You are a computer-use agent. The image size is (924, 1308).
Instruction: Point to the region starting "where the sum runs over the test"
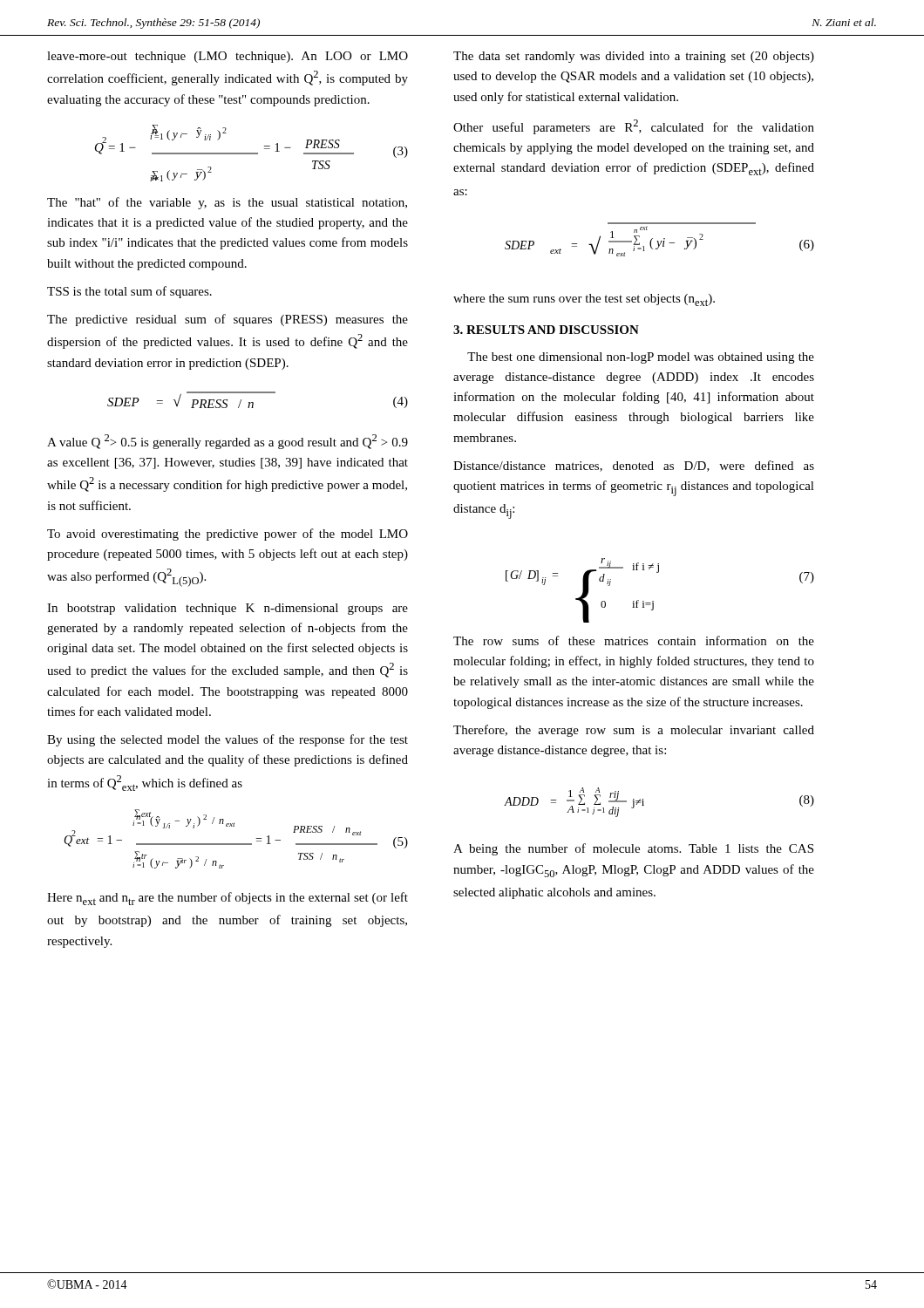pyautogui.click(x=634, y=300)
